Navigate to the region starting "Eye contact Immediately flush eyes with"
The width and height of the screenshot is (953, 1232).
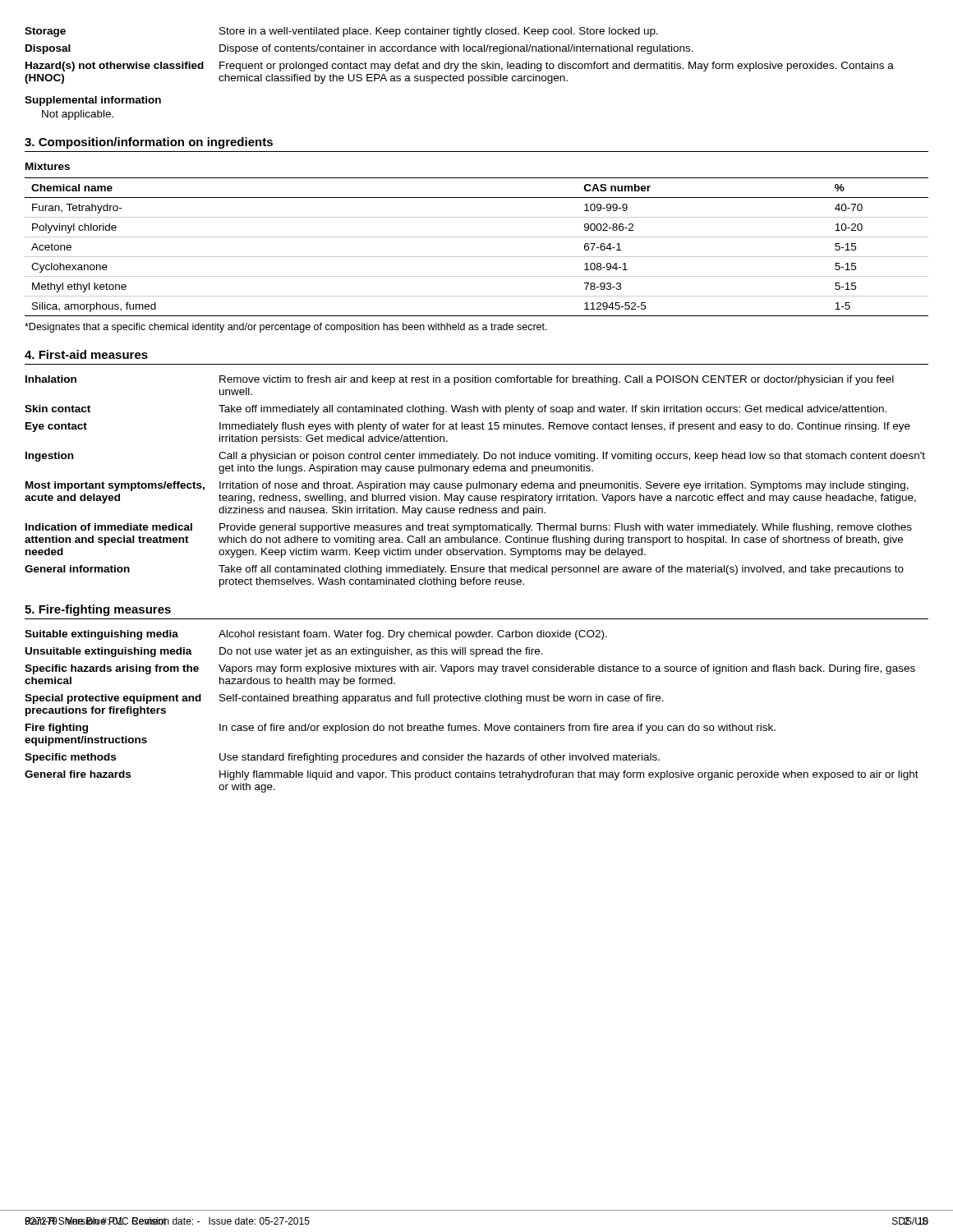pos(476,432)
